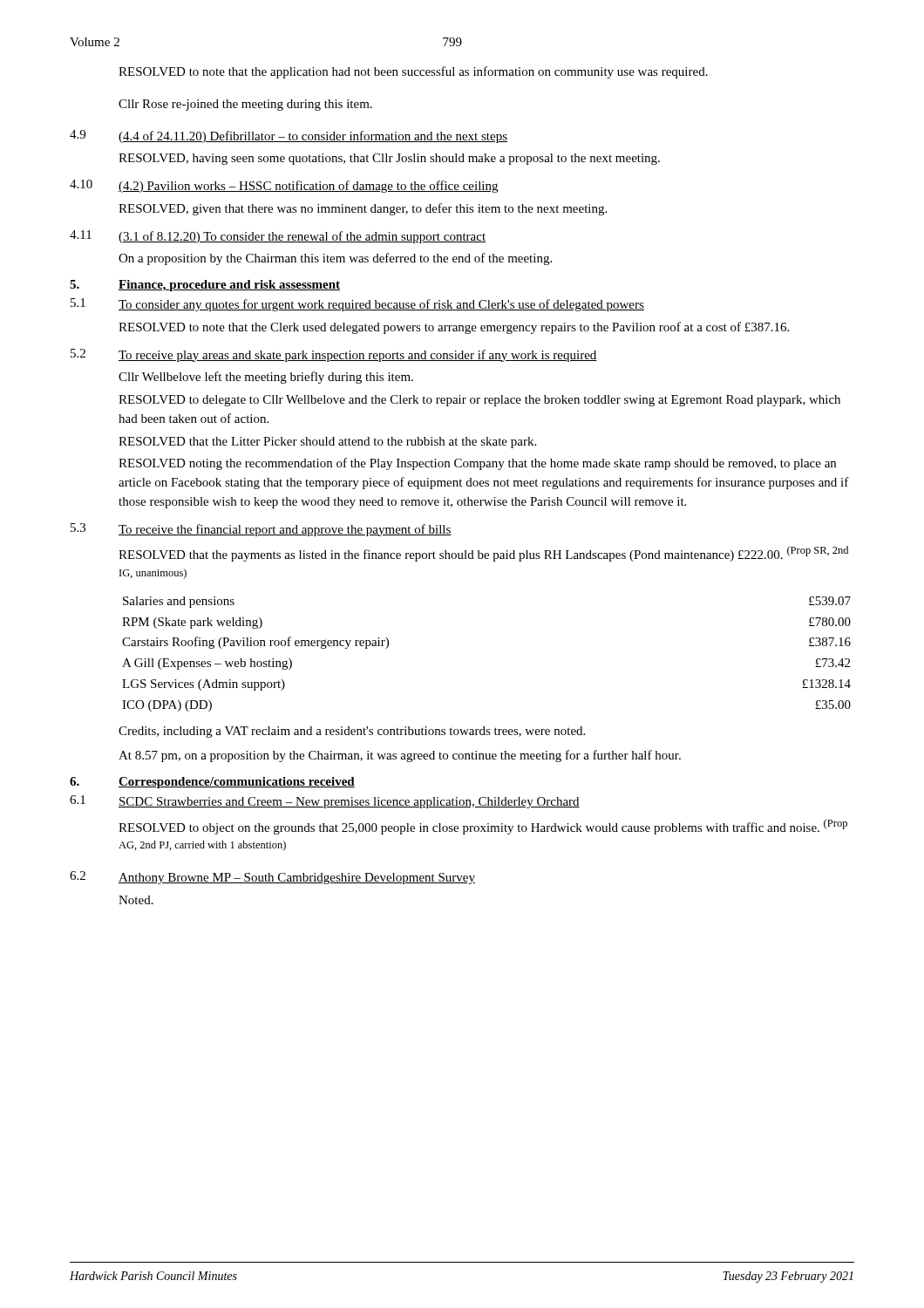Find the passage starting "4.9 (4.4 of 24.11.20) Defibrillator"
This screenshot has height=1308, width=924.
click(x=462, y=149)
